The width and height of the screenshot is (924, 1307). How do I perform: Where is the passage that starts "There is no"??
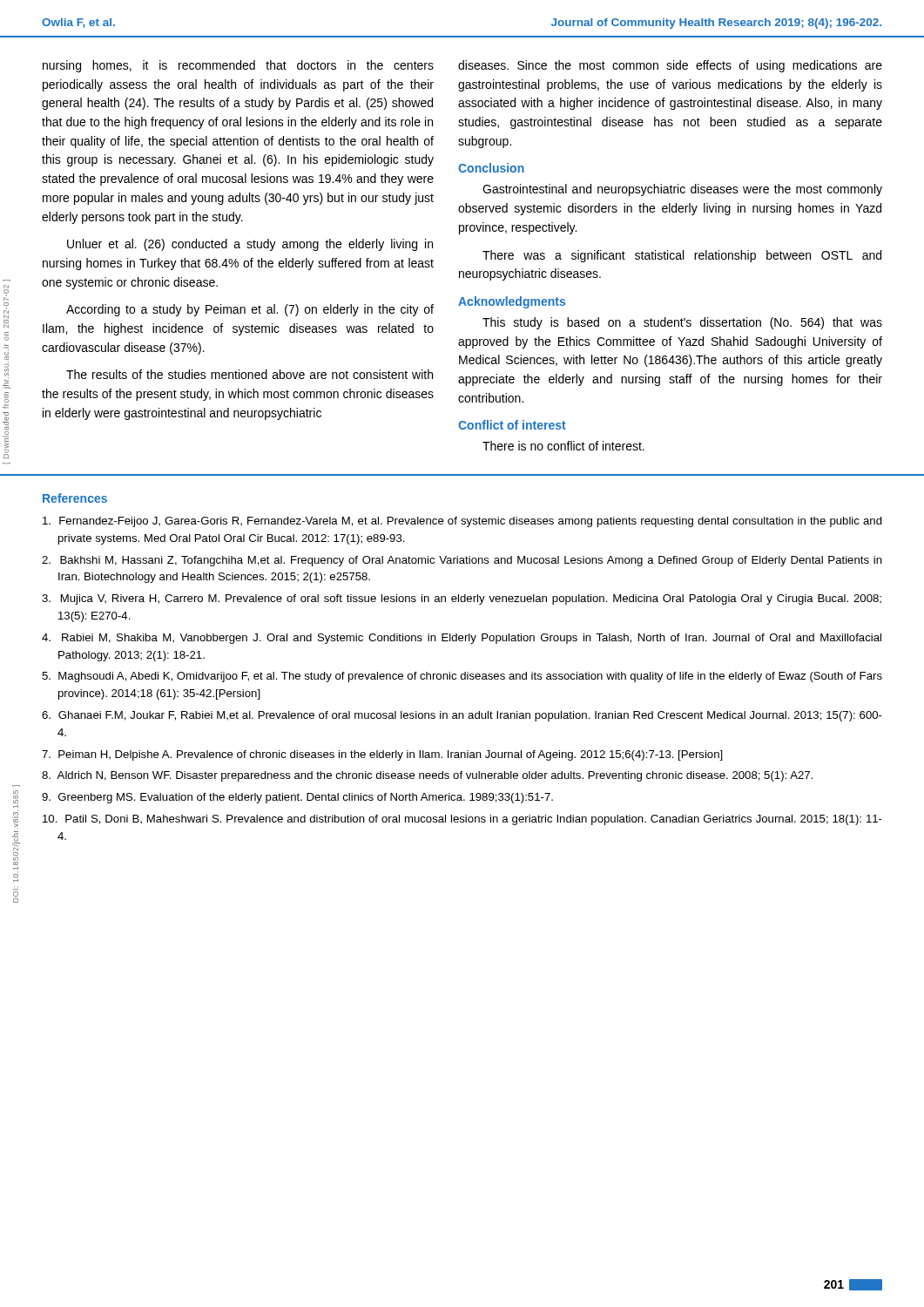[x=563, y=446]
